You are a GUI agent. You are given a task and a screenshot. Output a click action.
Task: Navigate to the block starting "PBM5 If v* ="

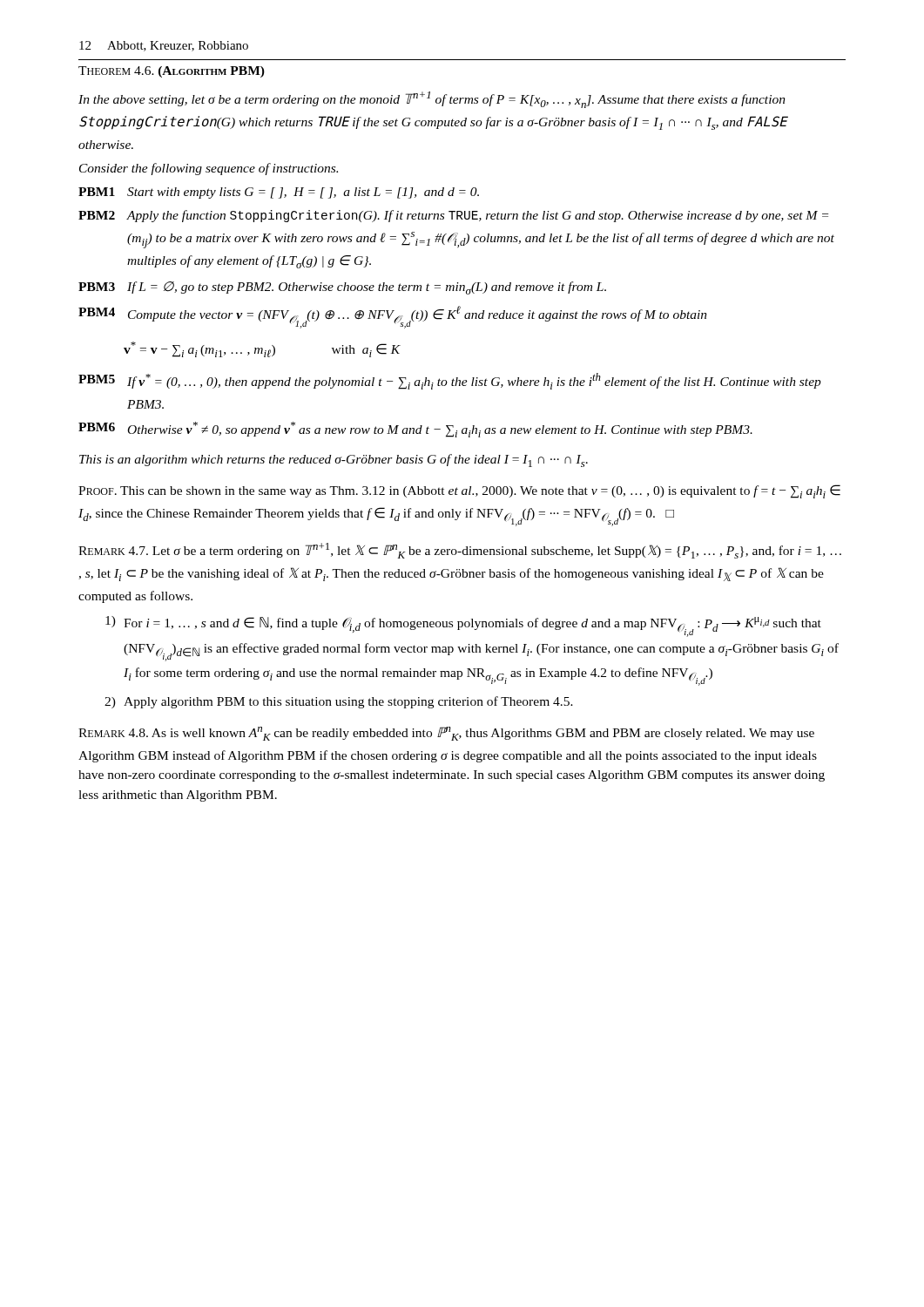pyautogui.click(x=462, y=392)
